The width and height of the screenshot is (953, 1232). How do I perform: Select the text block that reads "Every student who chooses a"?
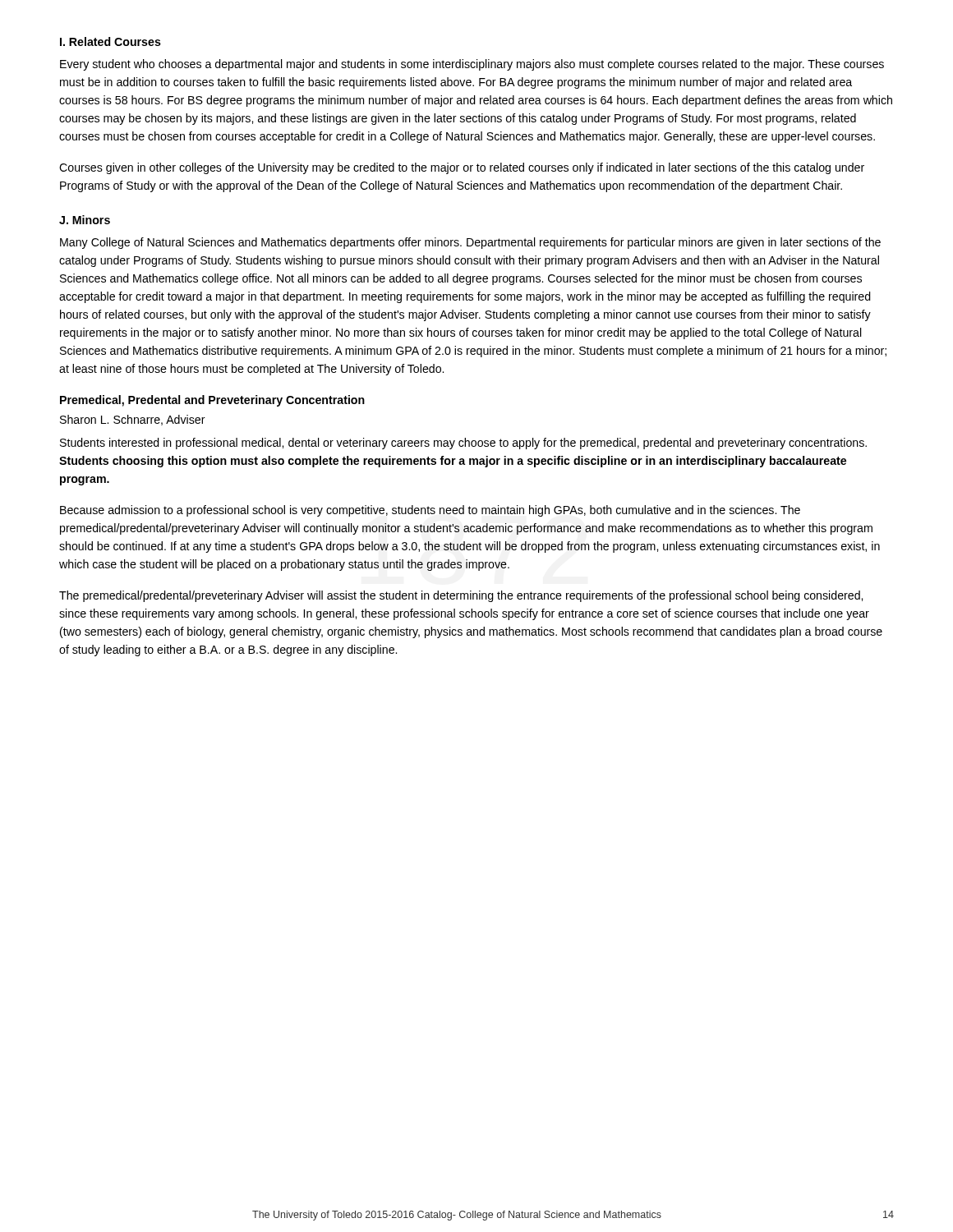[x=476, y=100]
